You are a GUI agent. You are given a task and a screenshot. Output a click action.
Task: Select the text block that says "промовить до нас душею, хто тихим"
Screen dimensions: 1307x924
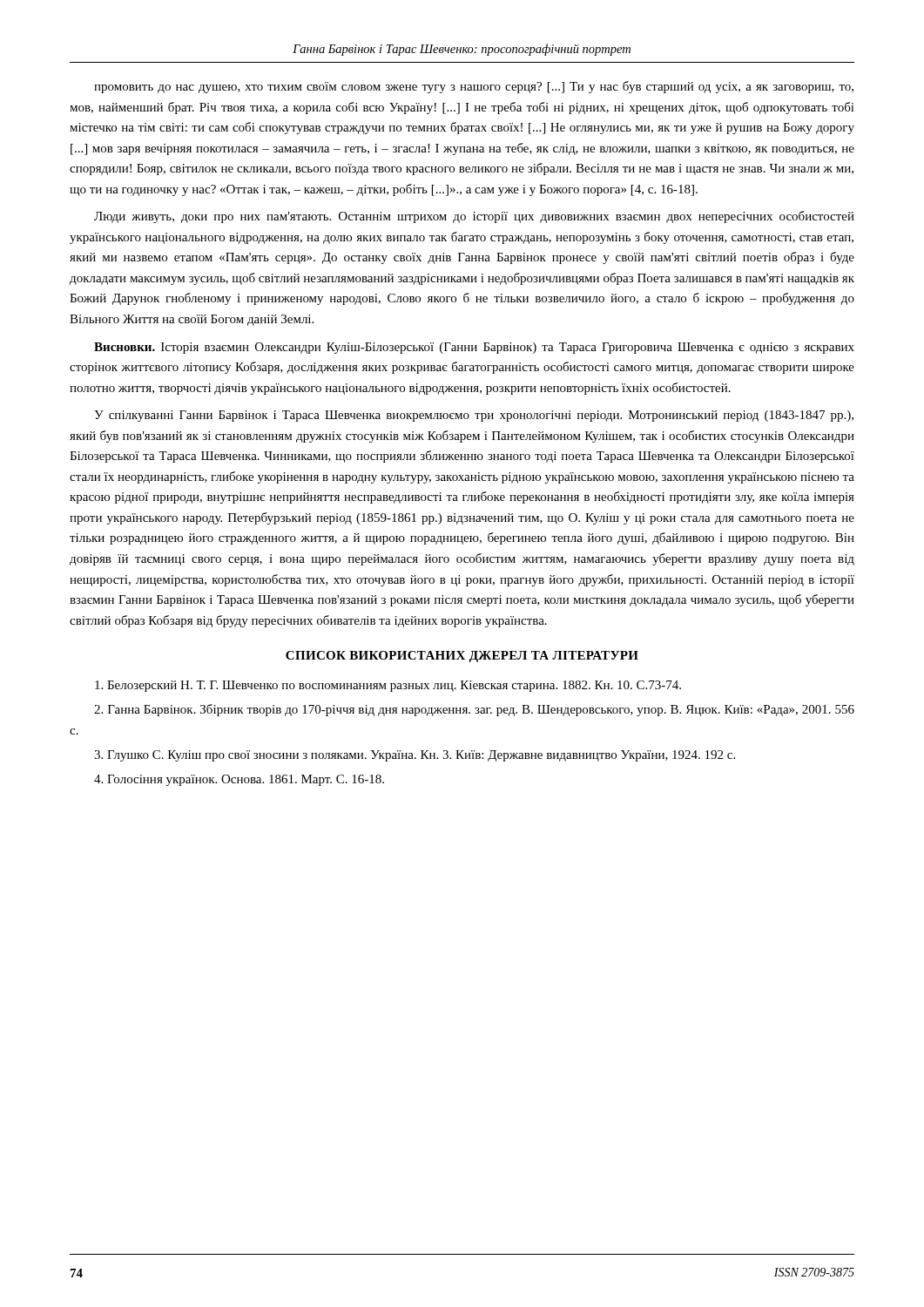462,138
